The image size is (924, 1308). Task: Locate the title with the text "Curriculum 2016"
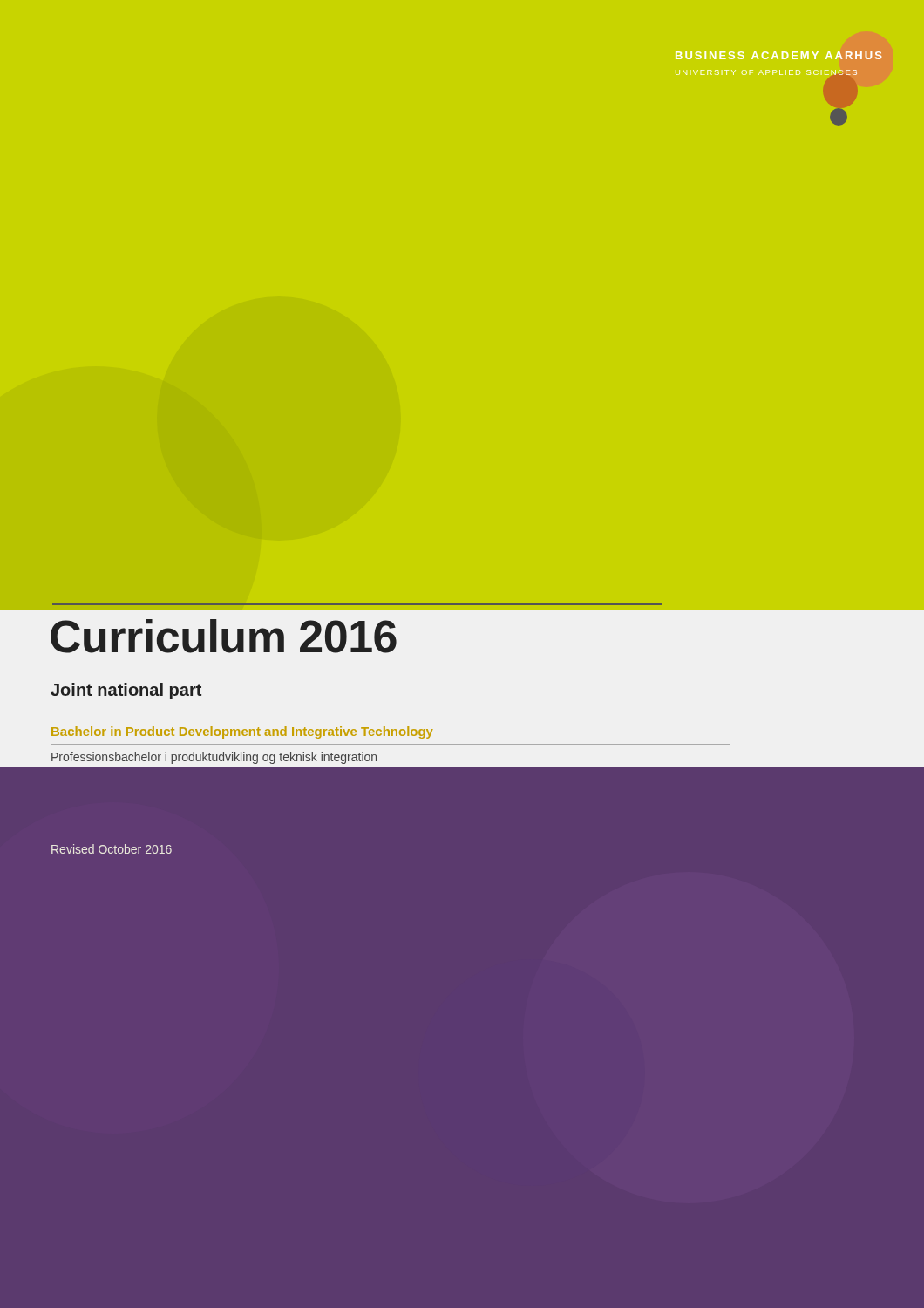point(345,637)
